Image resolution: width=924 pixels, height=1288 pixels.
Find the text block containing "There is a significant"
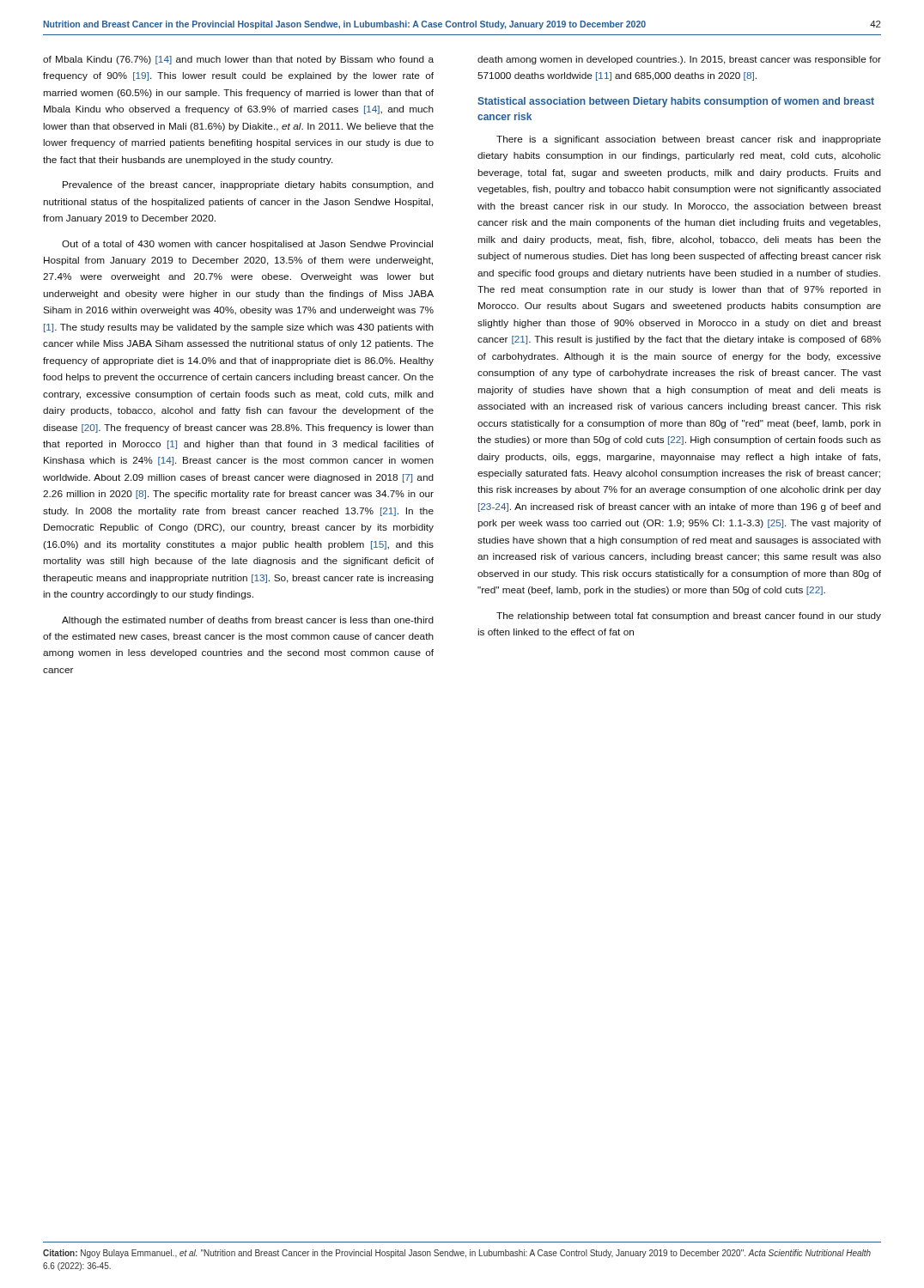[679, 365]
